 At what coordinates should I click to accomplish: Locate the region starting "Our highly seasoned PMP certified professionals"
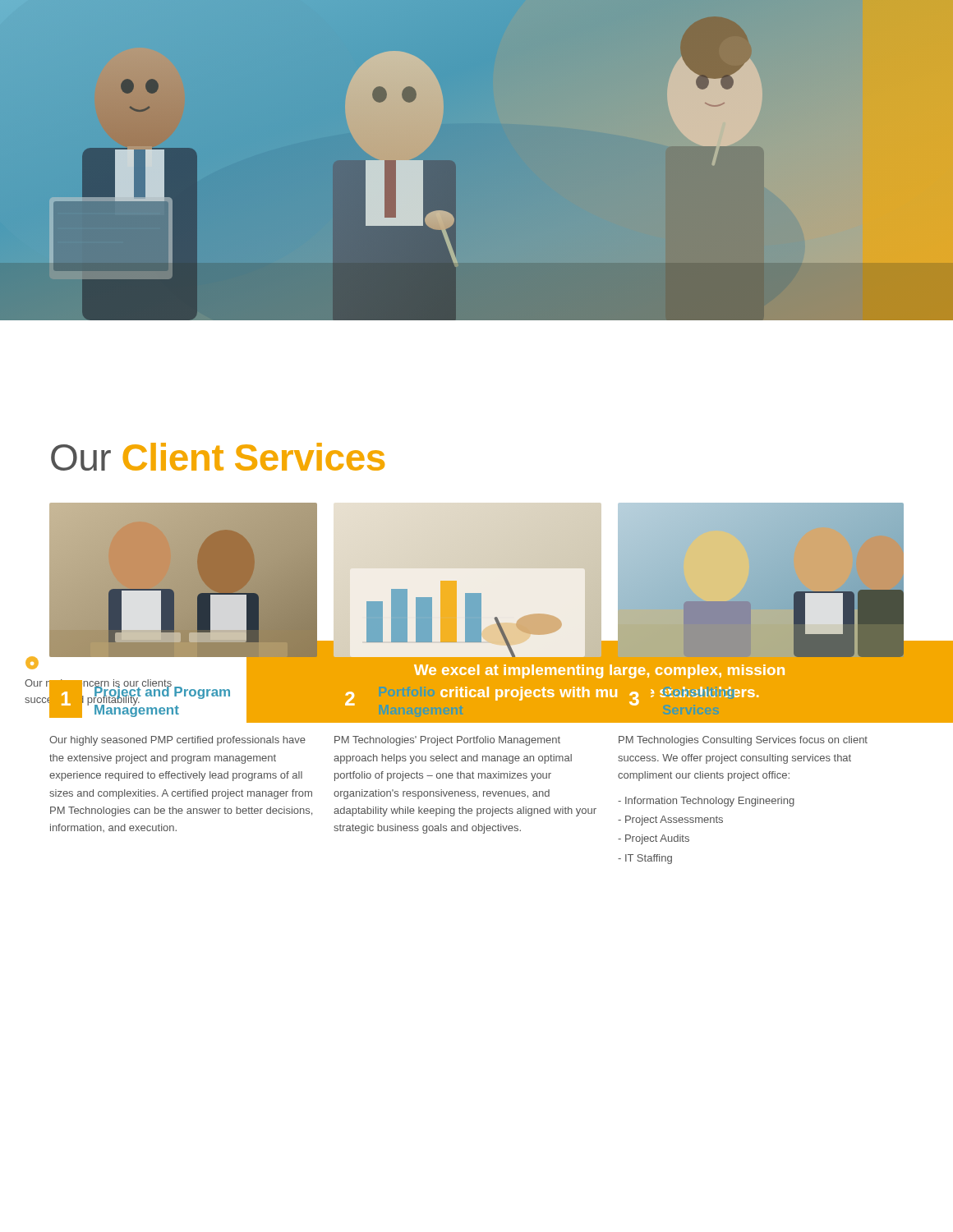(x=181, y=784)
